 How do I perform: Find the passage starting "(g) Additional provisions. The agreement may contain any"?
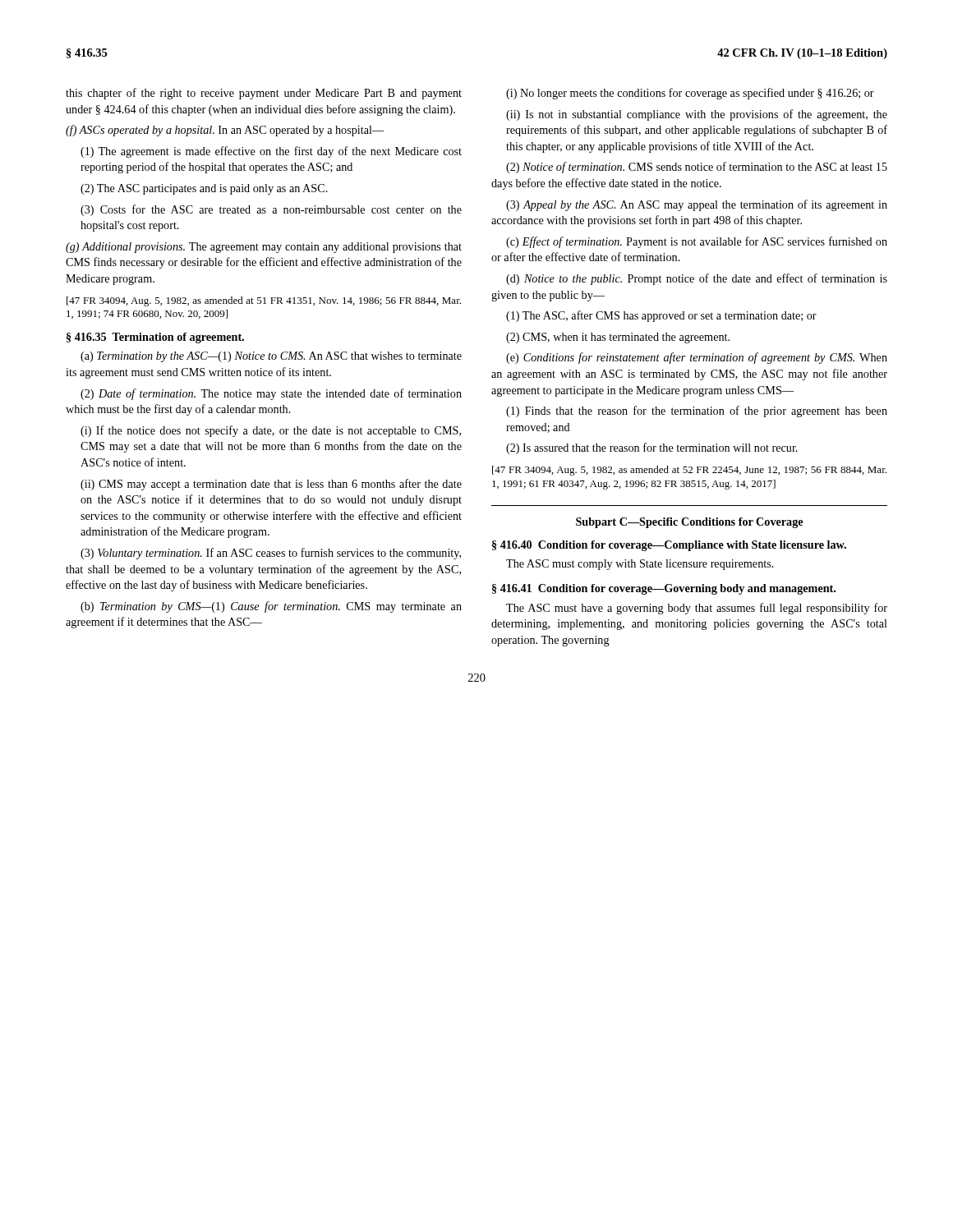(264, 263)
